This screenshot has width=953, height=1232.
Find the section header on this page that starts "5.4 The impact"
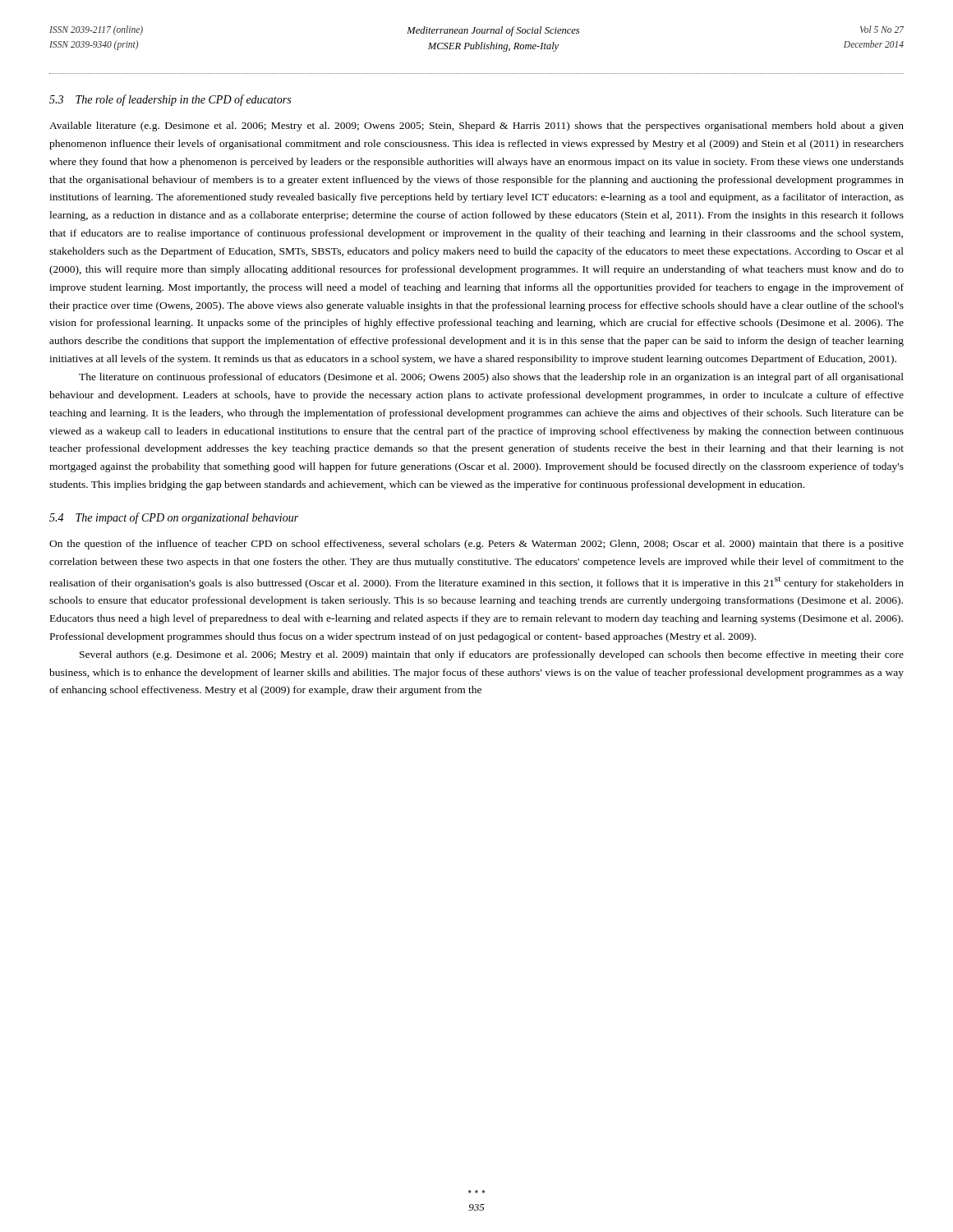pyautogui.click(x=174, y=518)
